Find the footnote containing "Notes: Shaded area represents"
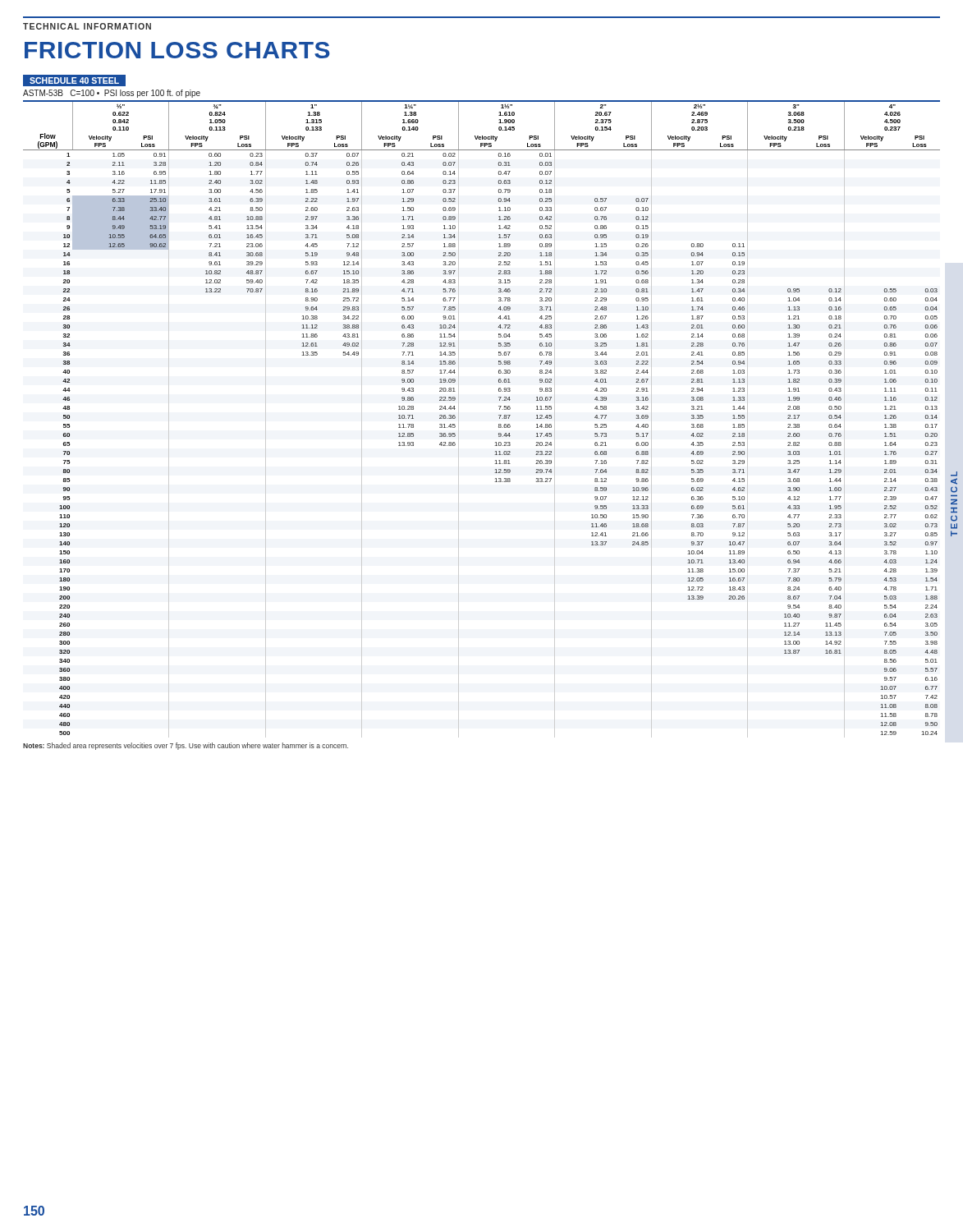 [186, 746]
